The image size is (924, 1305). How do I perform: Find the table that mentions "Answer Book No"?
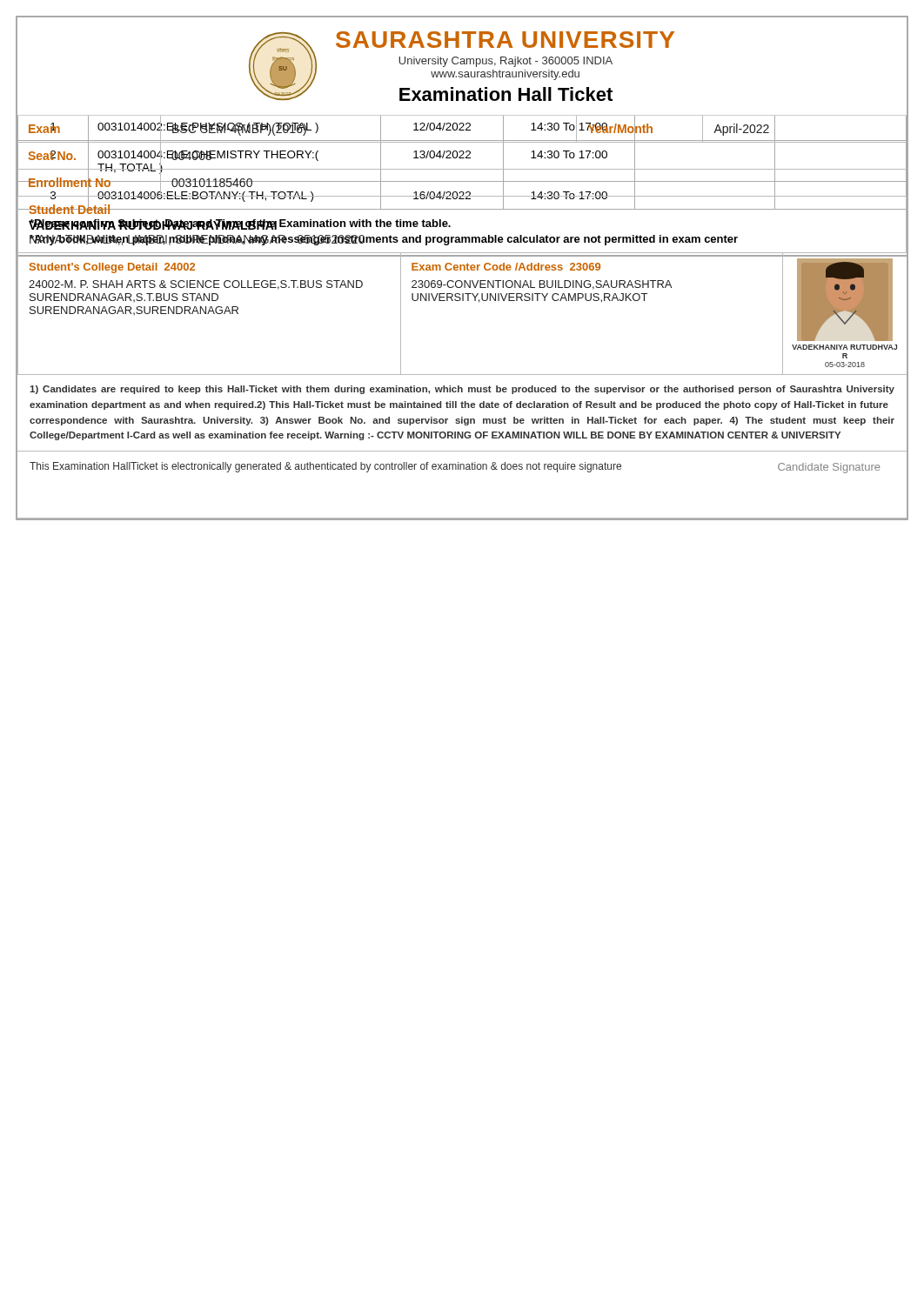pos(462,147)
